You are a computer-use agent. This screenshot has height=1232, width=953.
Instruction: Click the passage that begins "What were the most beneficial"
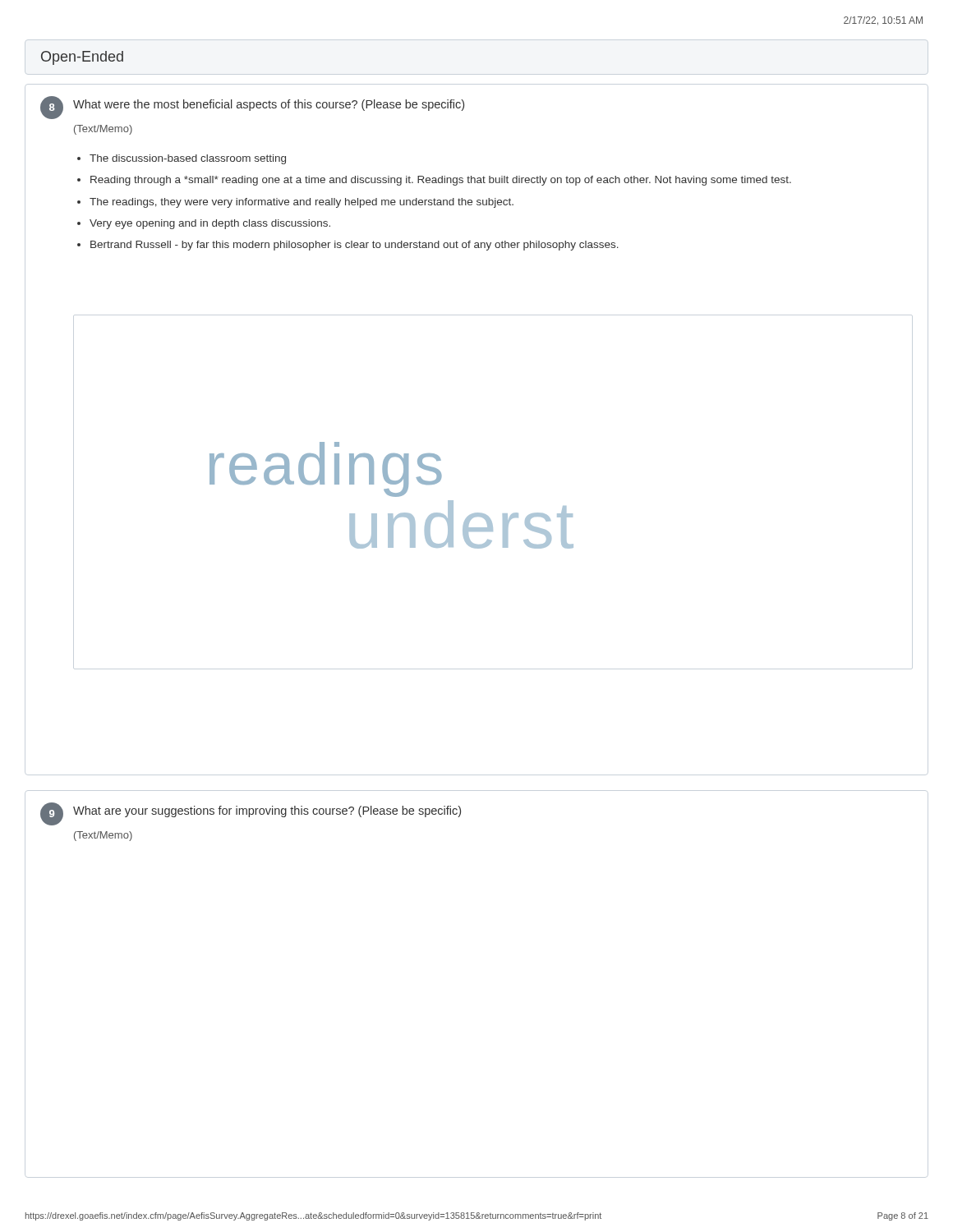click(x=269, y=104)
